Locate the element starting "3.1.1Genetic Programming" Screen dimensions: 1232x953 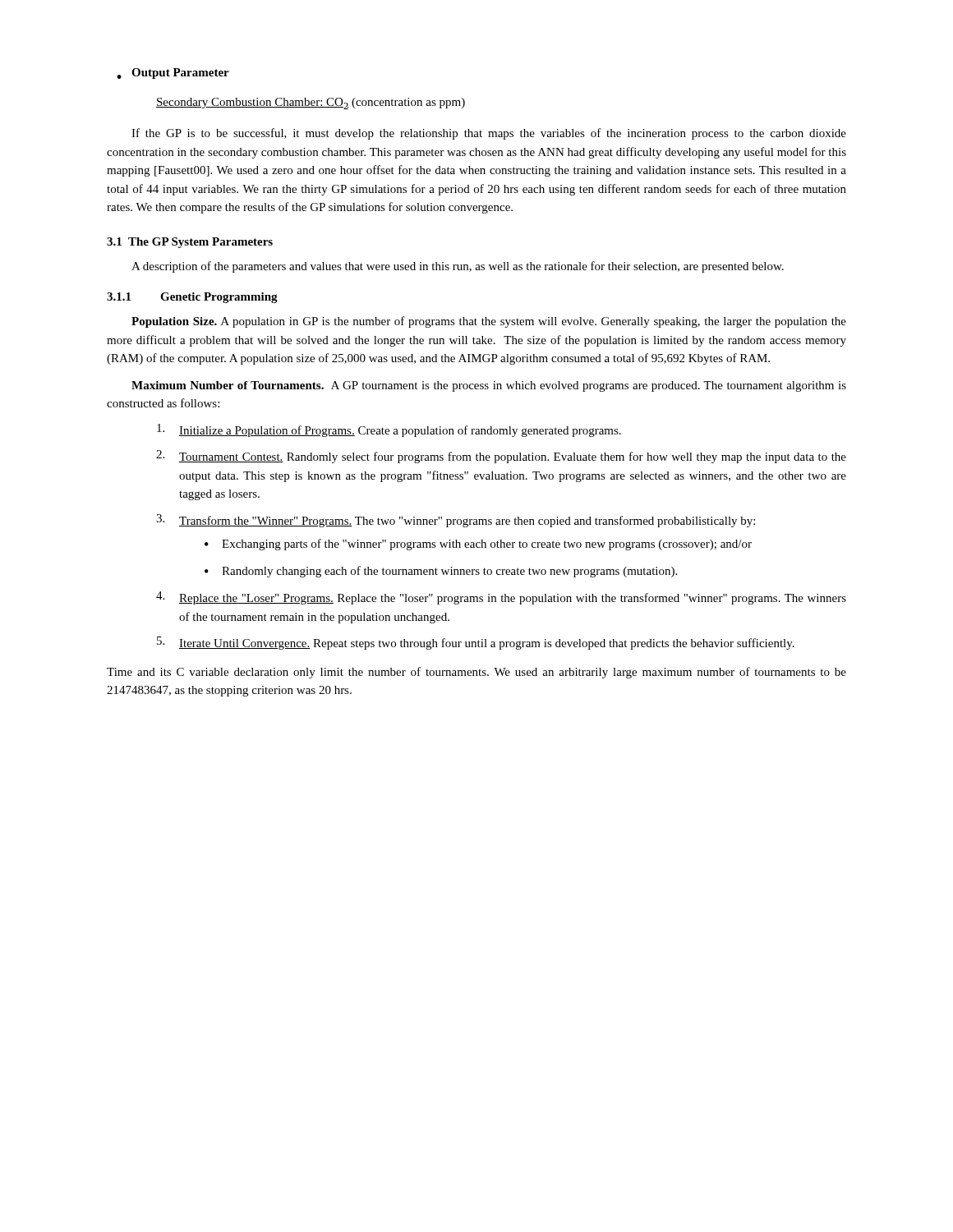192,297
